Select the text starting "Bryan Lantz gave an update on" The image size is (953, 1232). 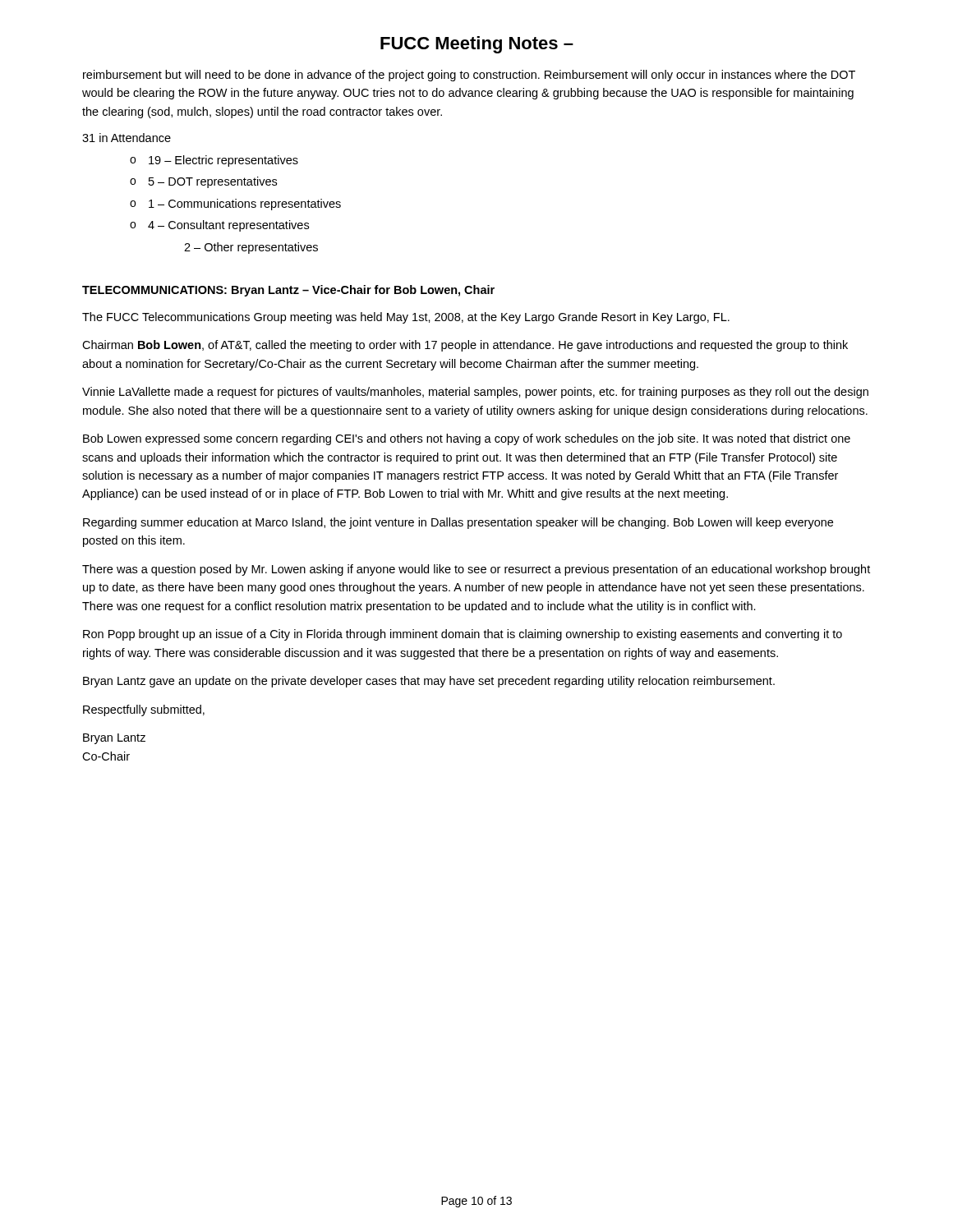tap(429, 681)
